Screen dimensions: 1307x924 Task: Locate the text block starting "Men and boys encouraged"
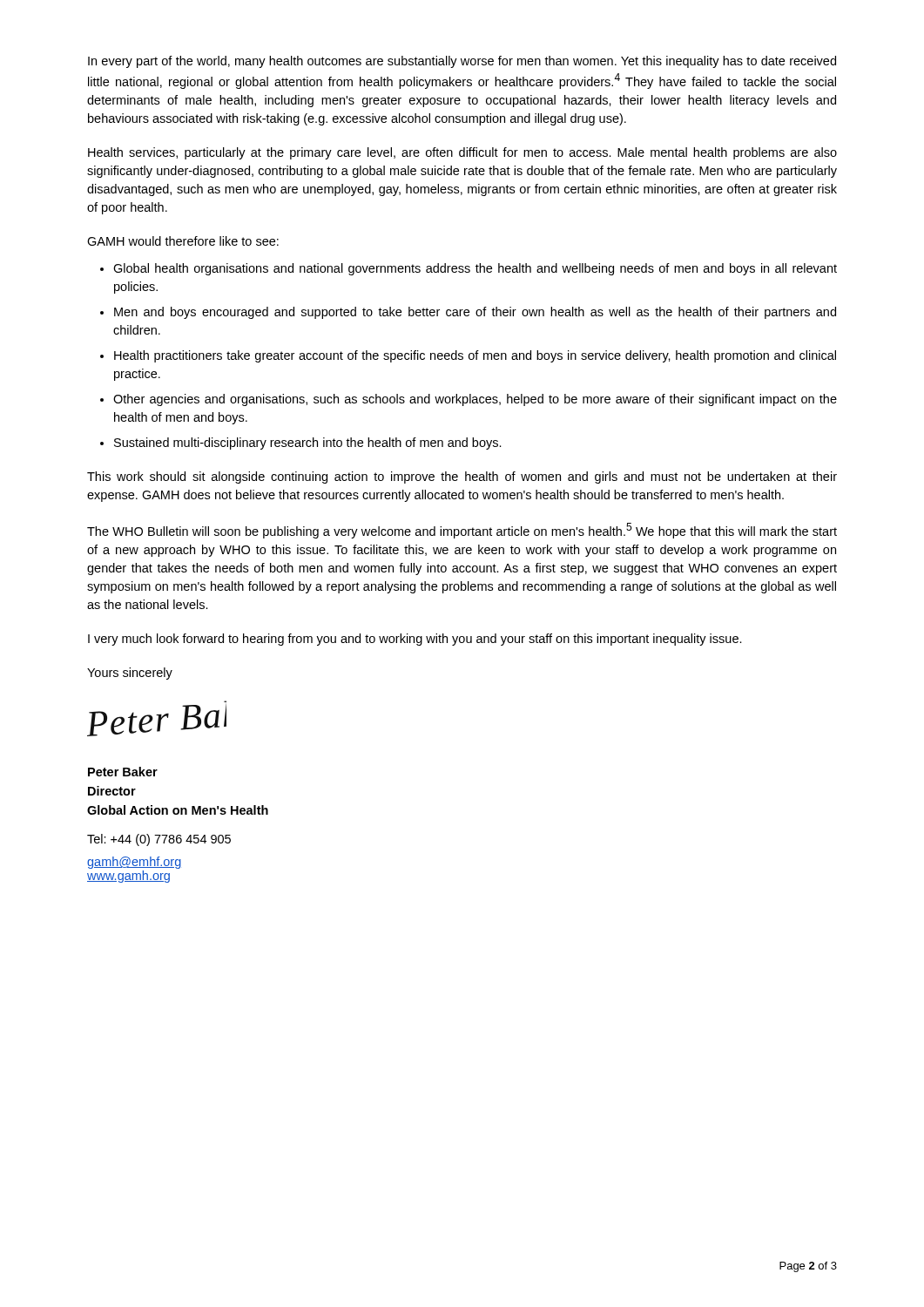click(x=475, y=321)
